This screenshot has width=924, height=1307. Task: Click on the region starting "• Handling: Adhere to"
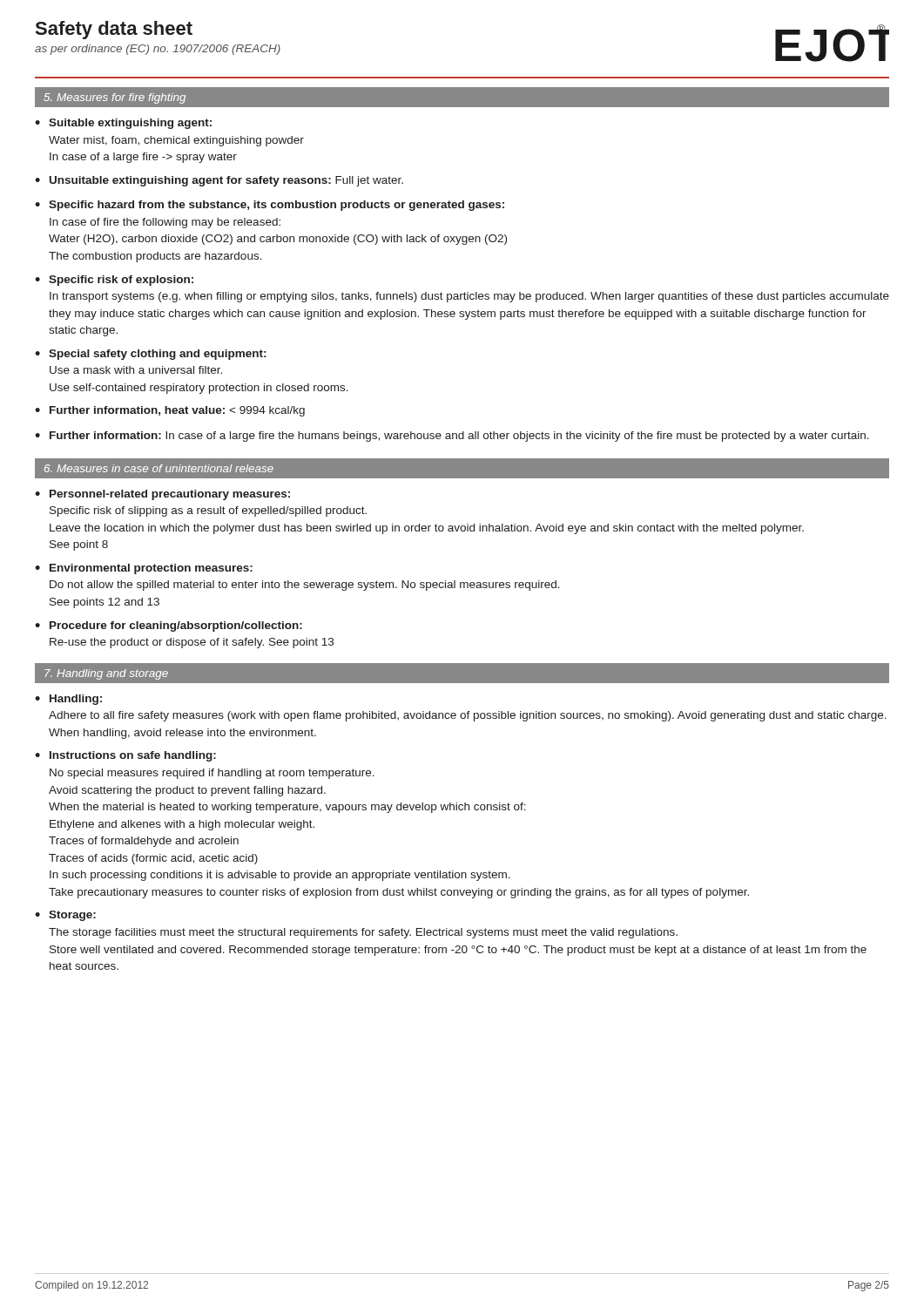[462, 715]
